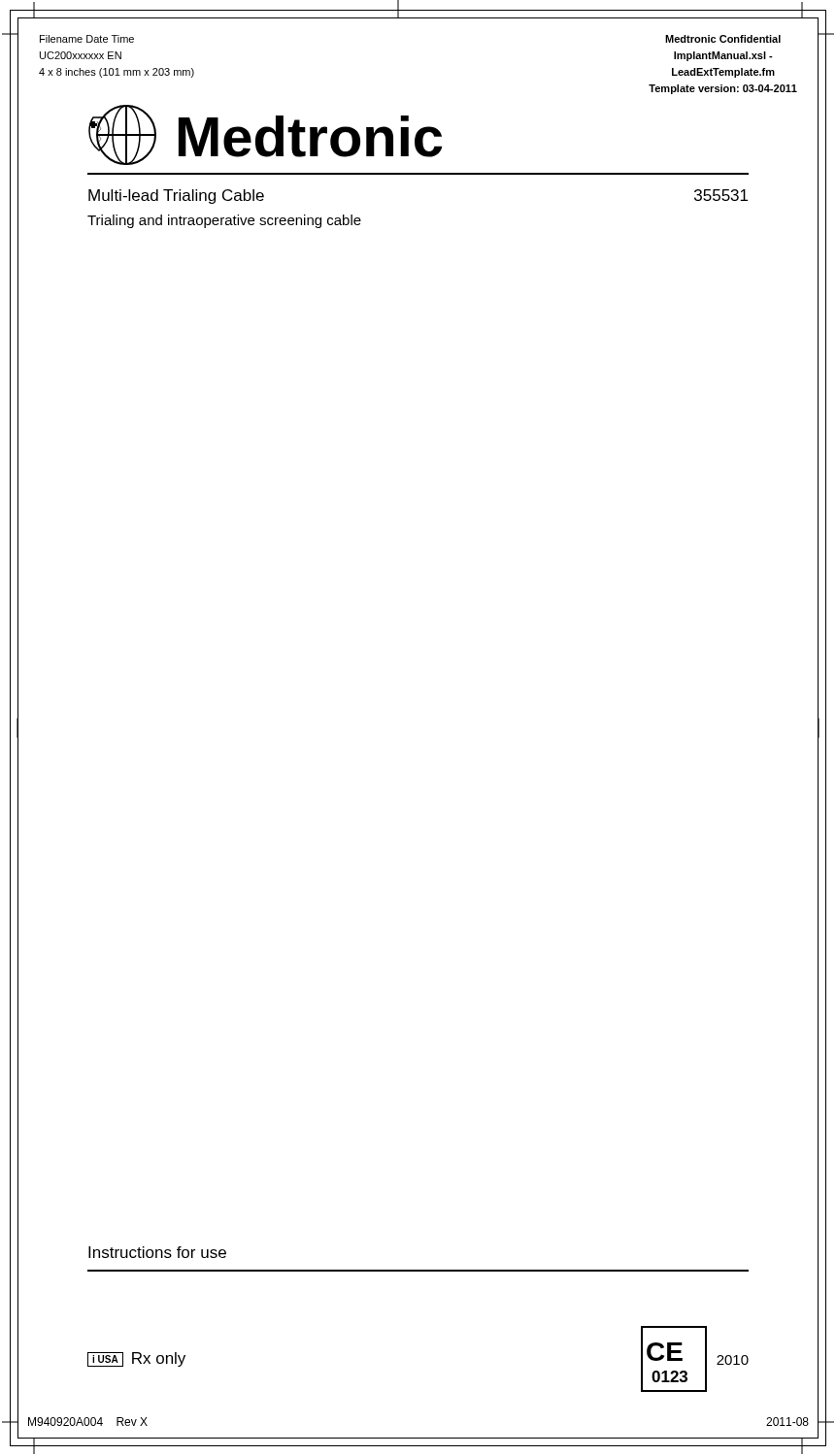Select the text block containing "Multi-lead Trialing Cable"
Screen dimensions: 1456x836
tap(175, 197)
